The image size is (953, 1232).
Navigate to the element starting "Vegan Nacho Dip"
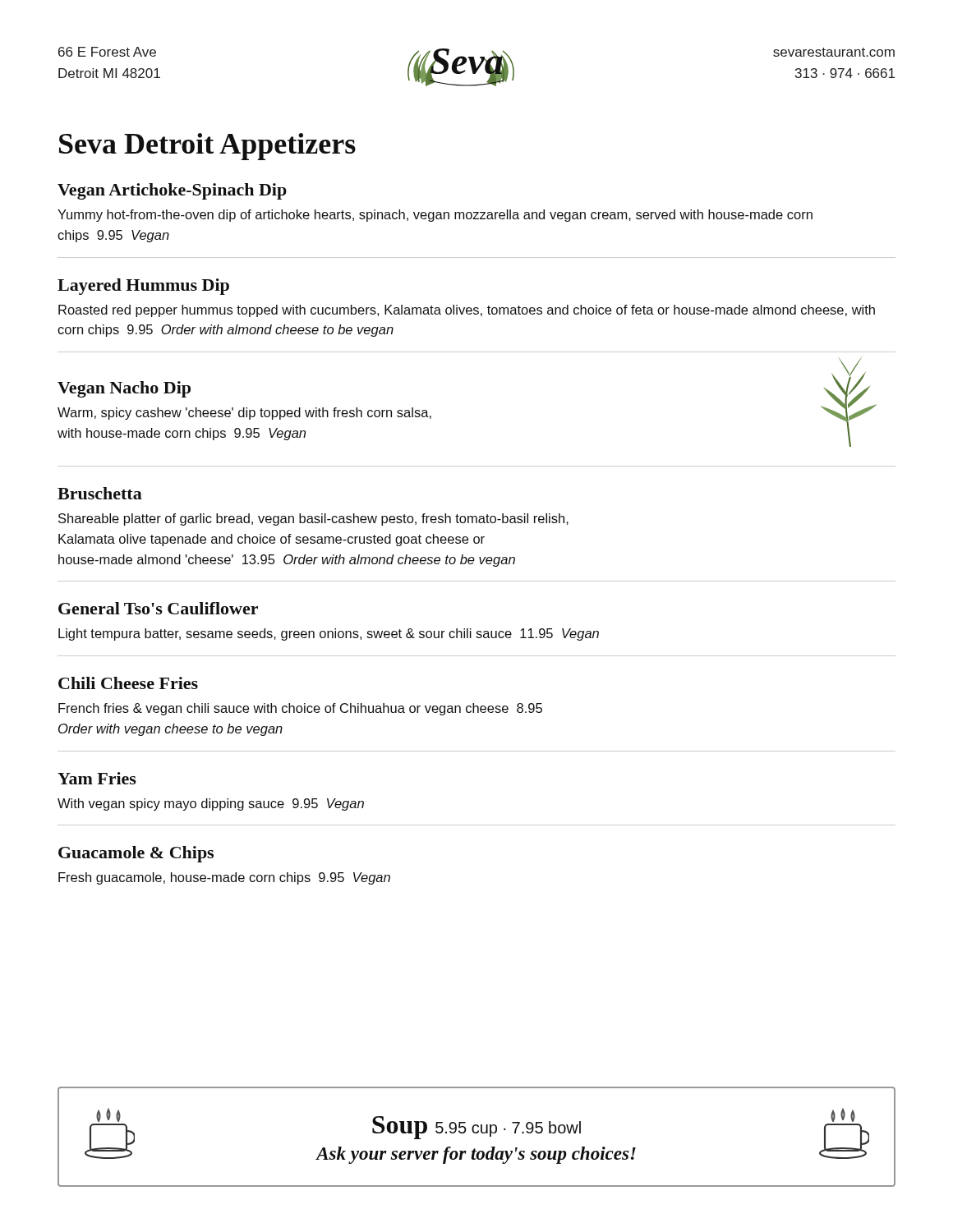click(124, 387)
